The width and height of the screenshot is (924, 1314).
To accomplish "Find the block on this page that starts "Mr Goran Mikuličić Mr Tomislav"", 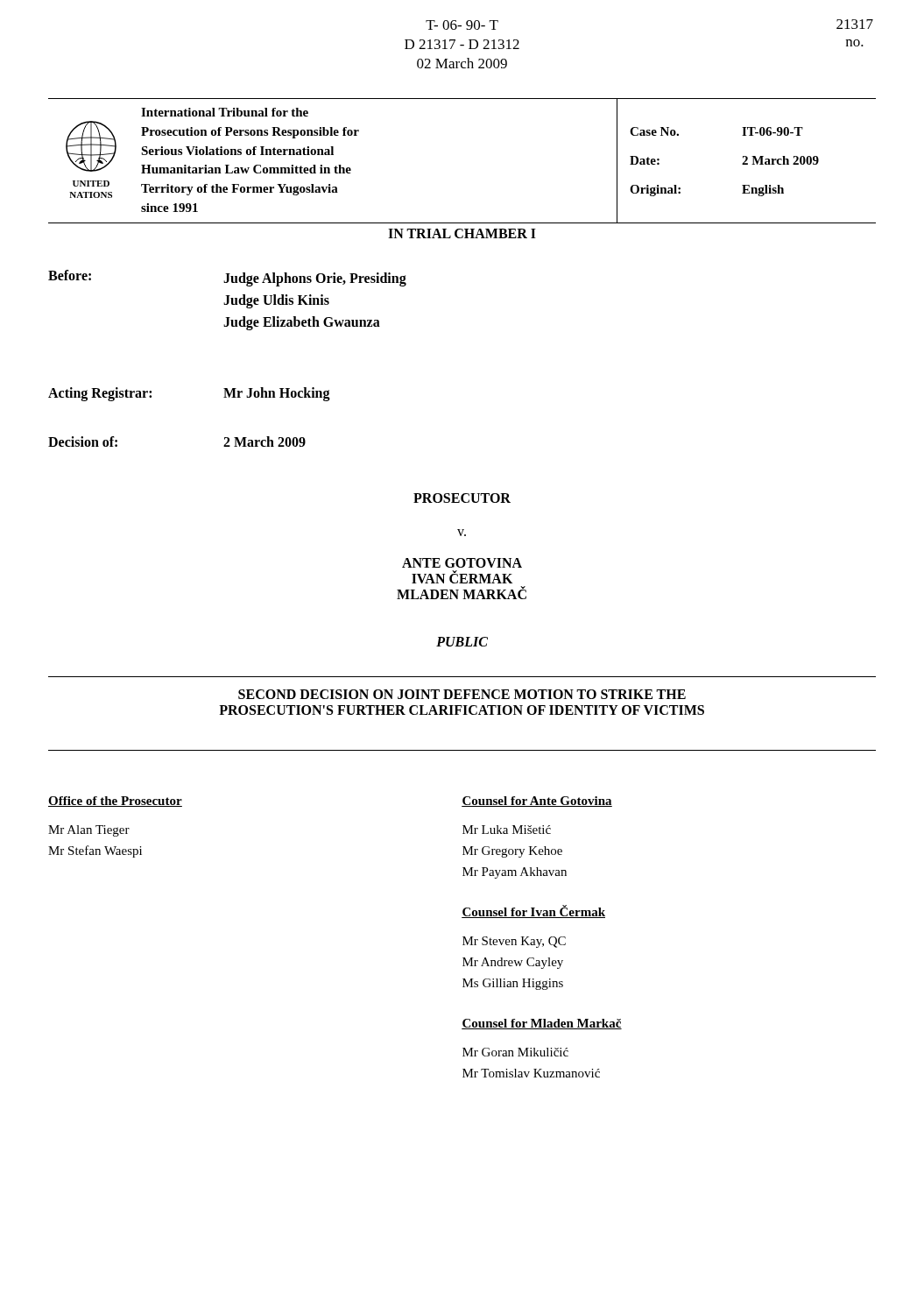I will [x=531, y=1063].
